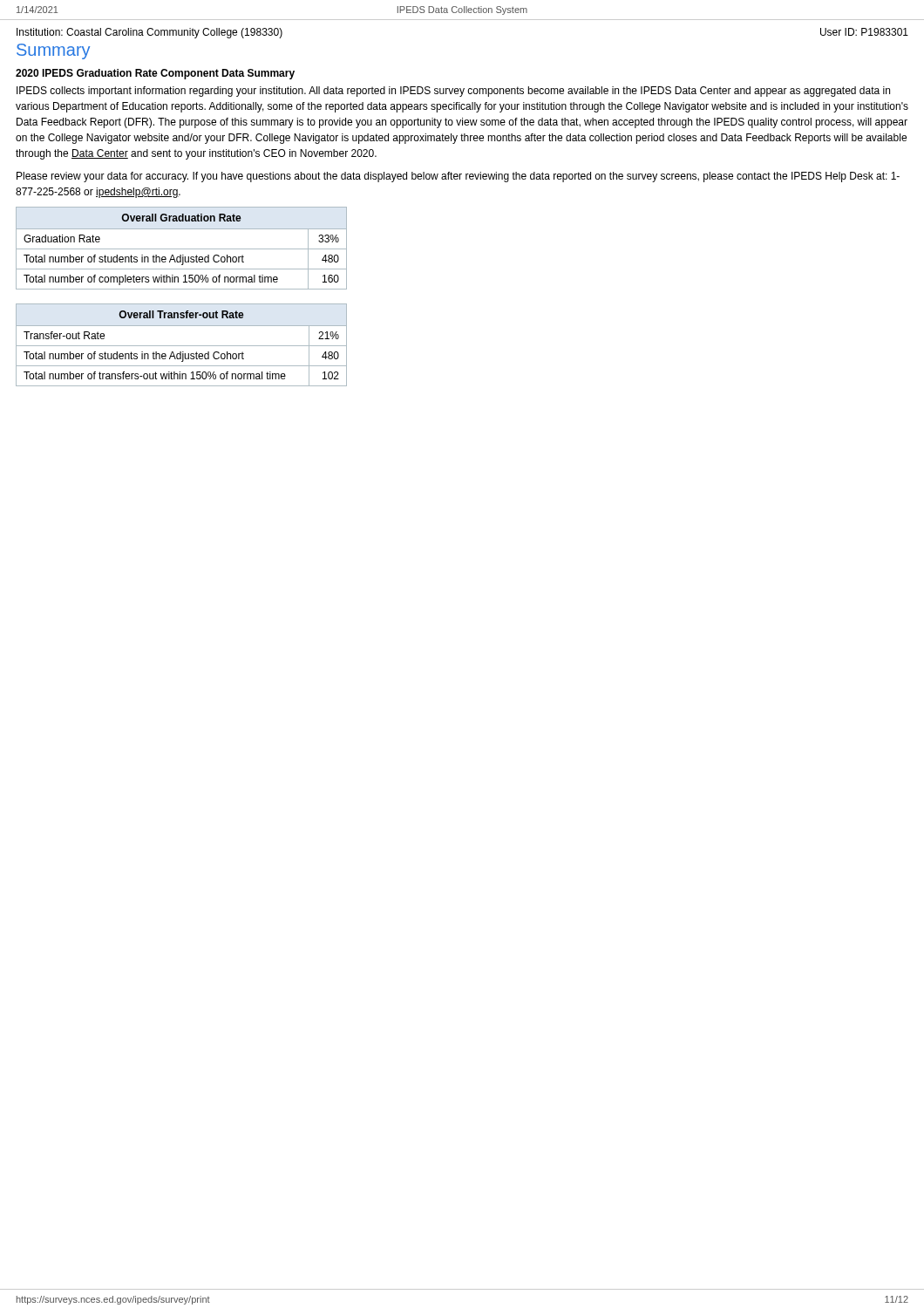Find the text block containing "IPEDS collects important information regarding your institution. All"

[462, 122]
